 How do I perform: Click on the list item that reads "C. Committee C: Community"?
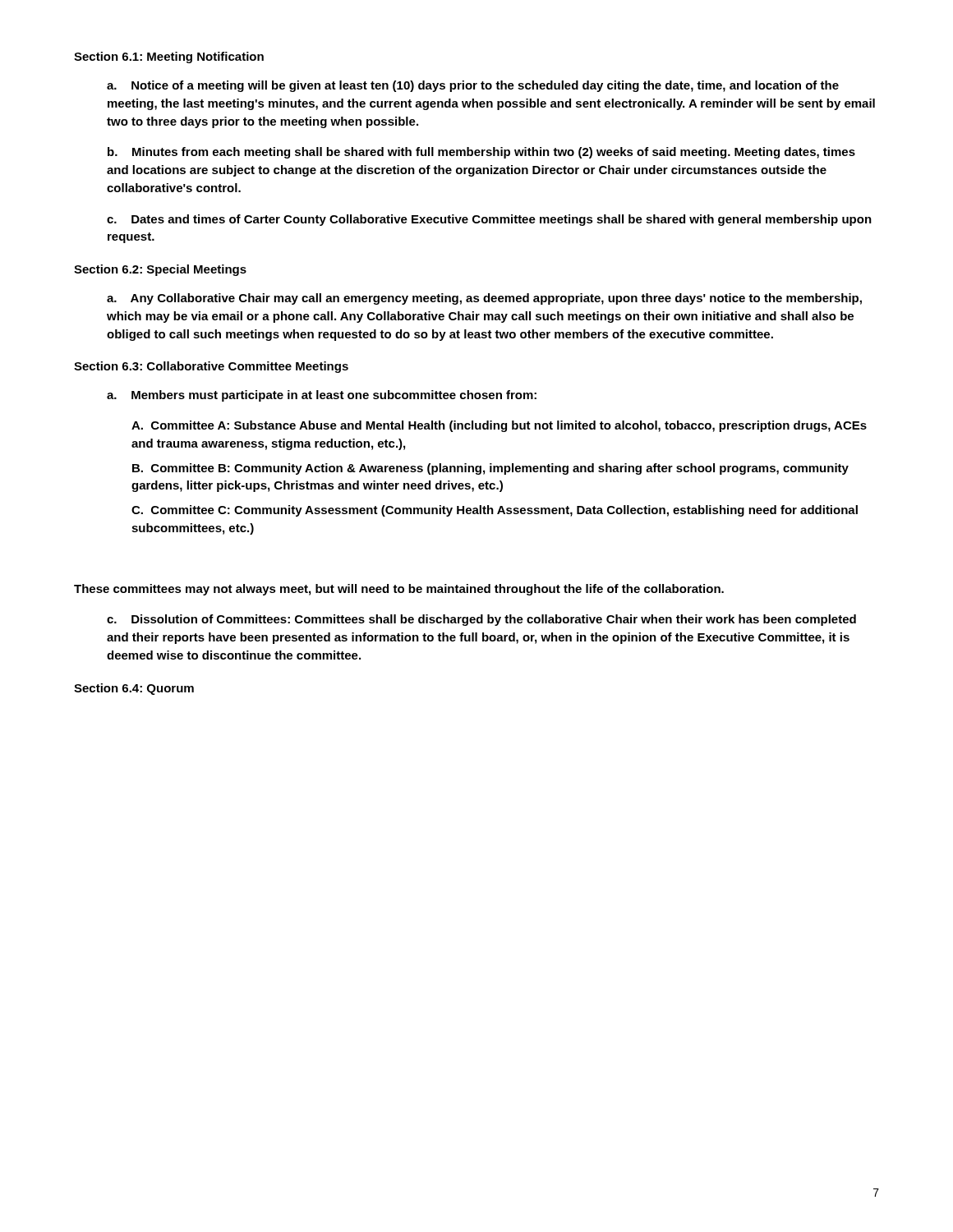point(495,519)
